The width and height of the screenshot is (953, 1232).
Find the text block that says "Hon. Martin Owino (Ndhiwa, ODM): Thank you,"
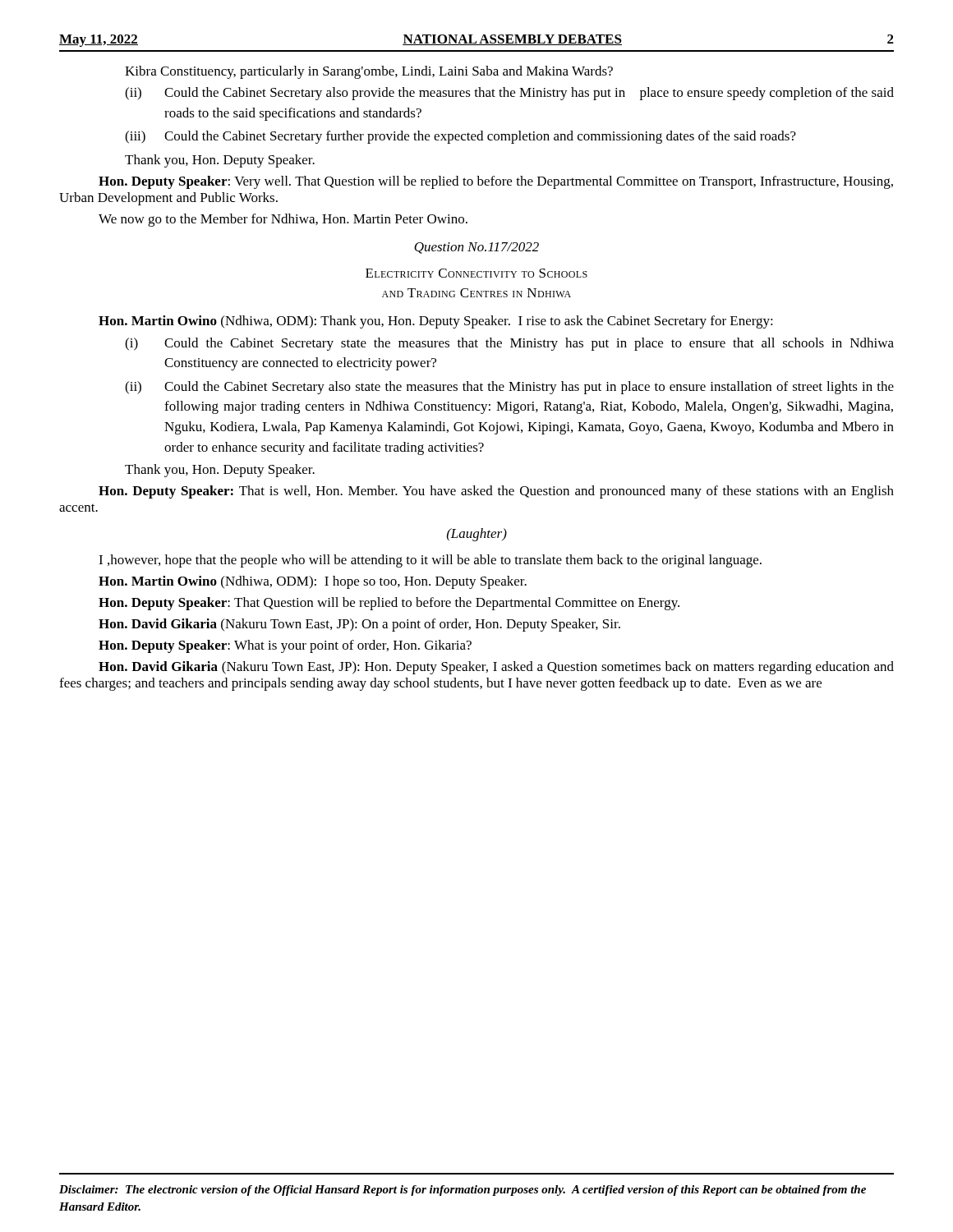tap(436, 320)
